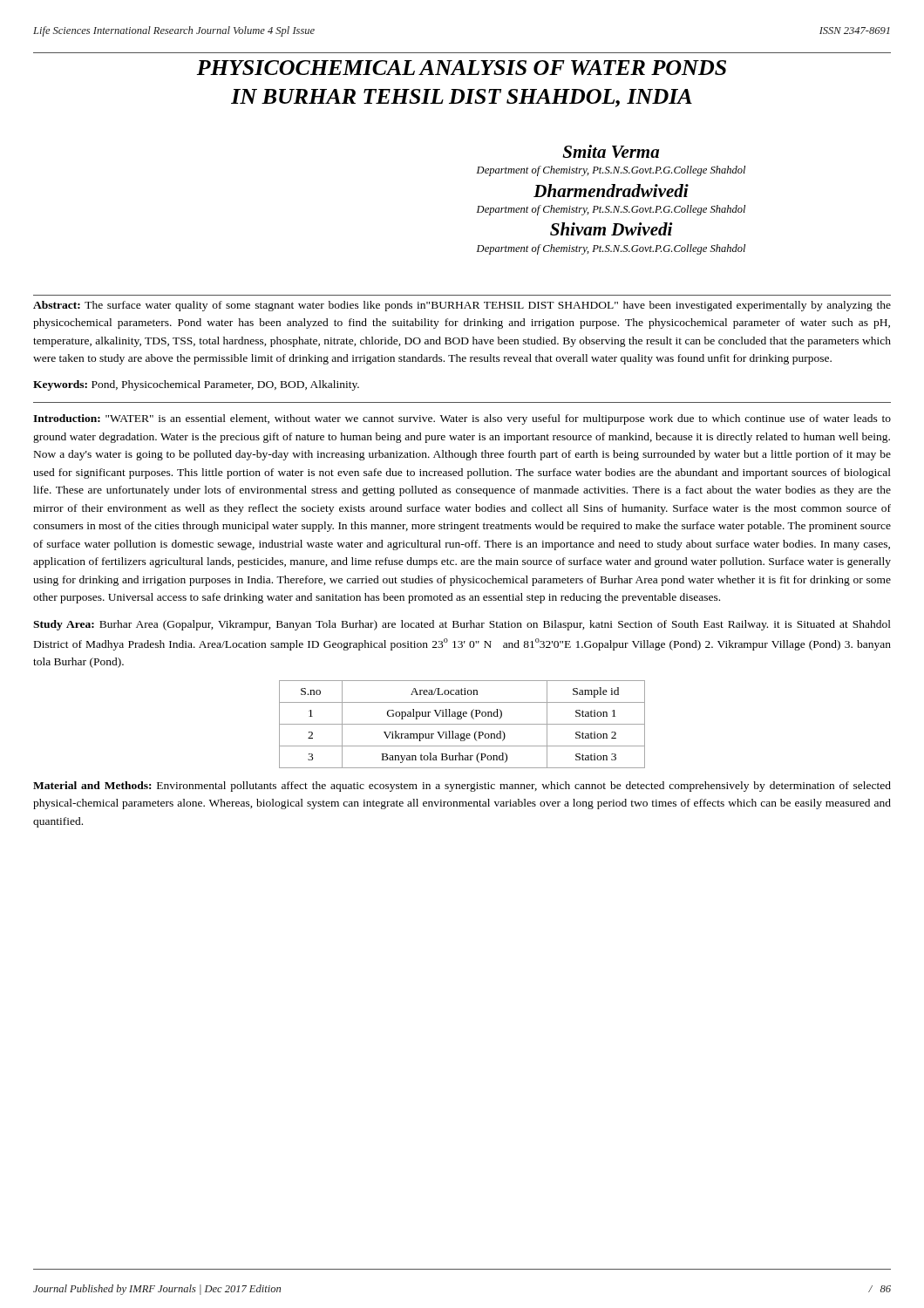The height and width of the screenshot is (1308, 924).
Task: Select the element starting "Study Area: Burhar Area (Gopalpur,"
Action: point(462,643)
